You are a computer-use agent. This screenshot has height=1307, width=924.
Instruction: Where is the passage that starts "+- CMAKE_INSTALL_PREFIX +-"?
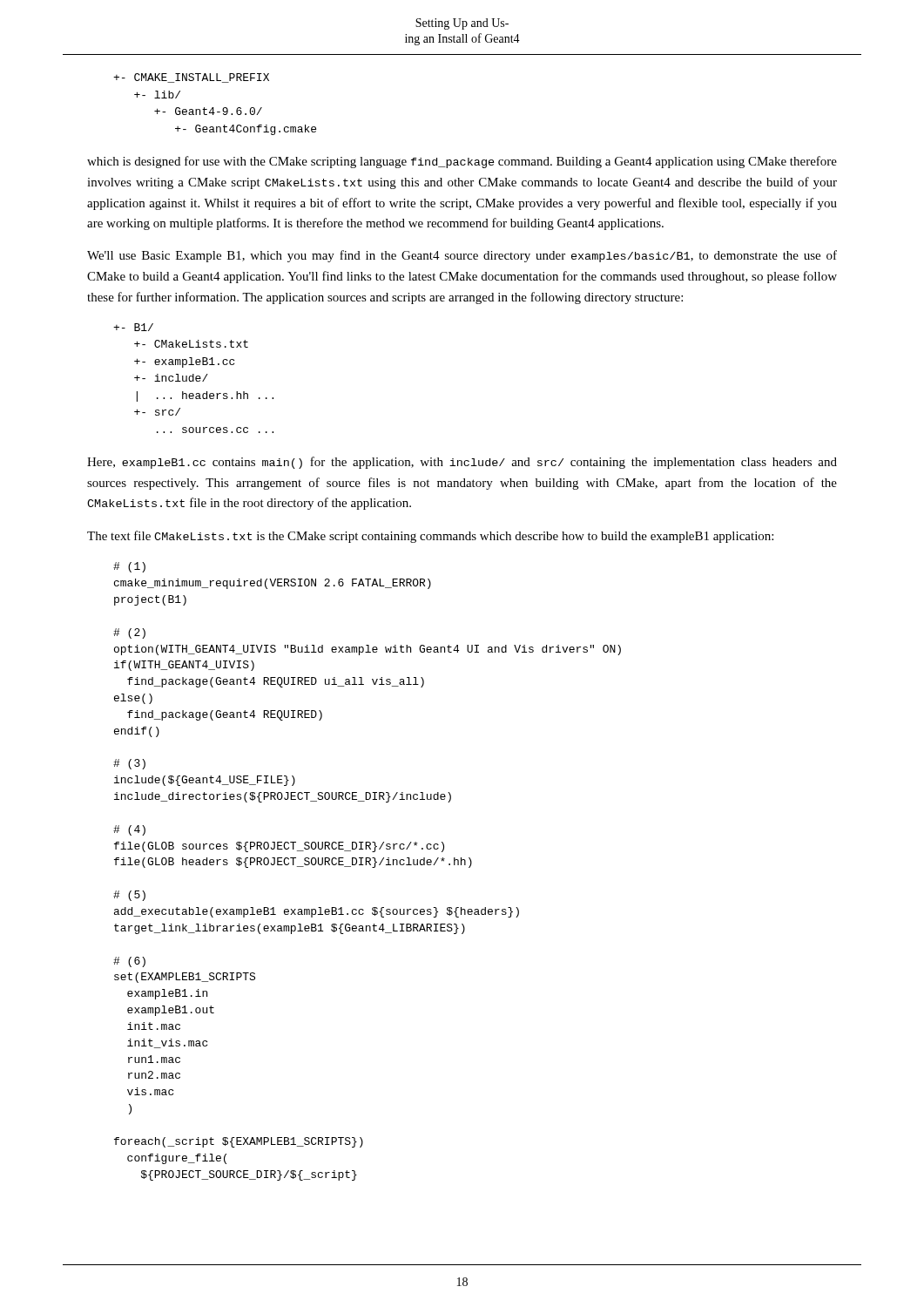tap(191, 78)
